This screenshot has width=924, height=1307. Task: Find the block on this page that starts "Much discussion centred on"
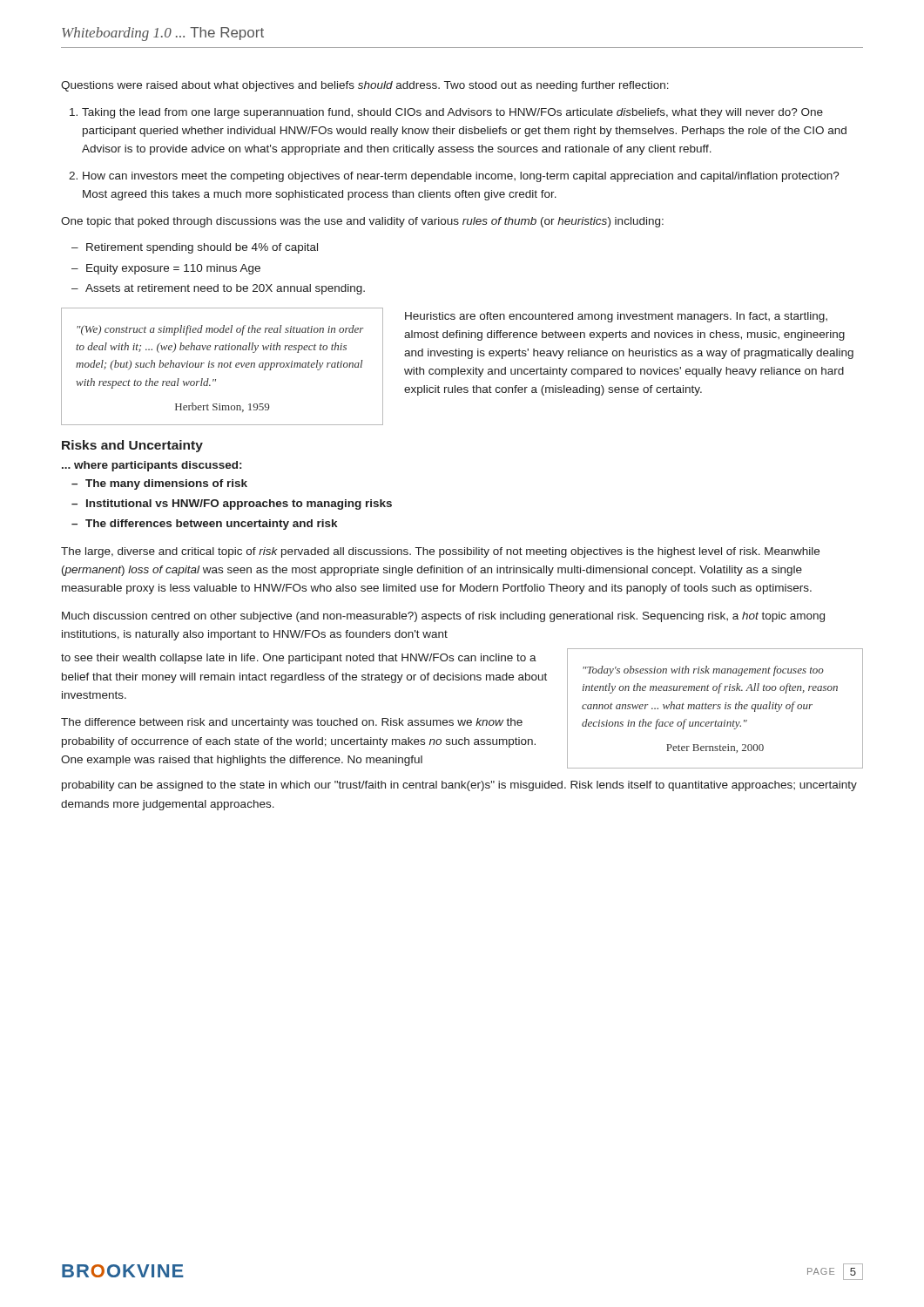tap(443, 625)
